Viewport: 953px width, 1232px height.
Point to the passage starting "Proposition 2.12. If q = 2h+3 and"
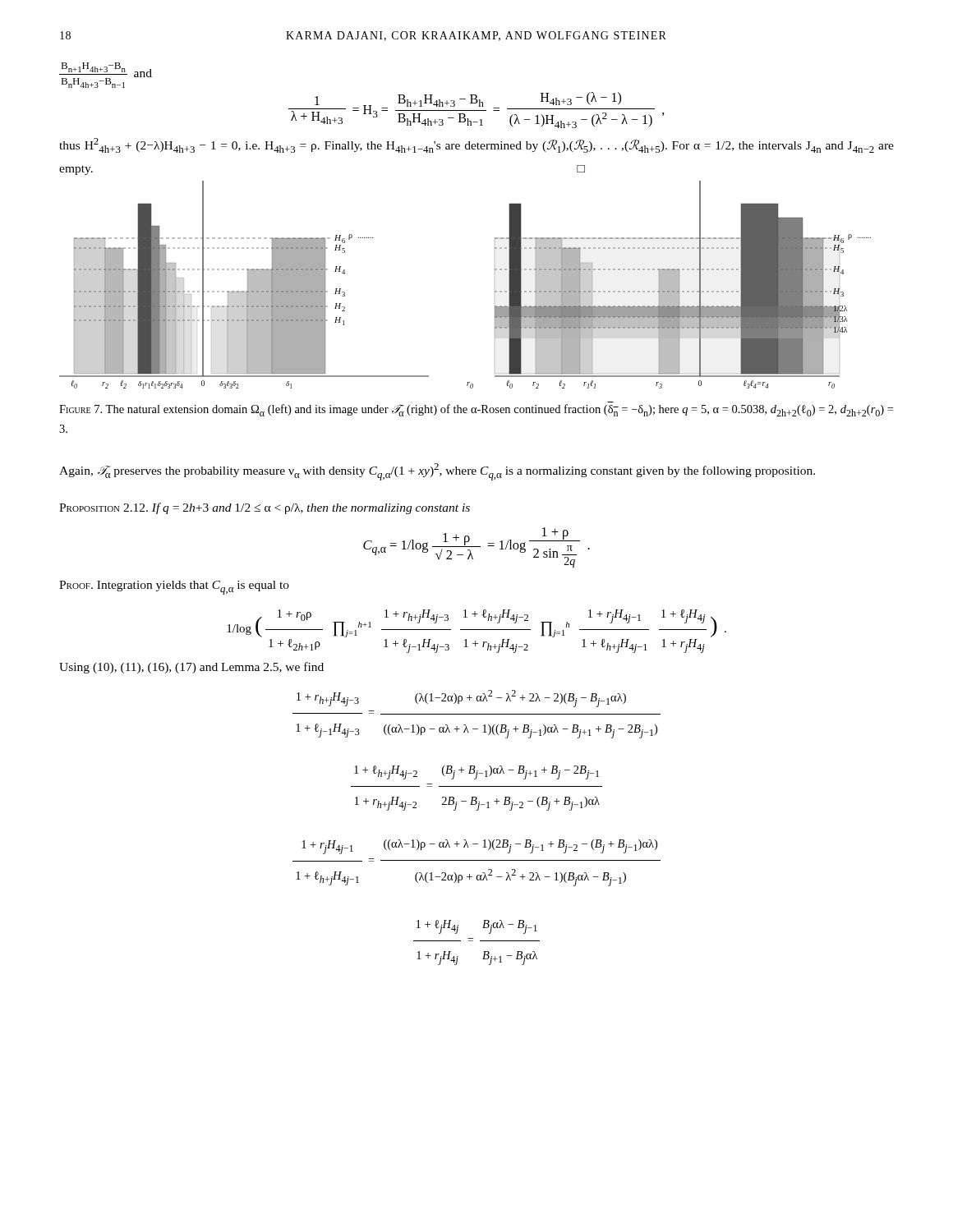265,507
